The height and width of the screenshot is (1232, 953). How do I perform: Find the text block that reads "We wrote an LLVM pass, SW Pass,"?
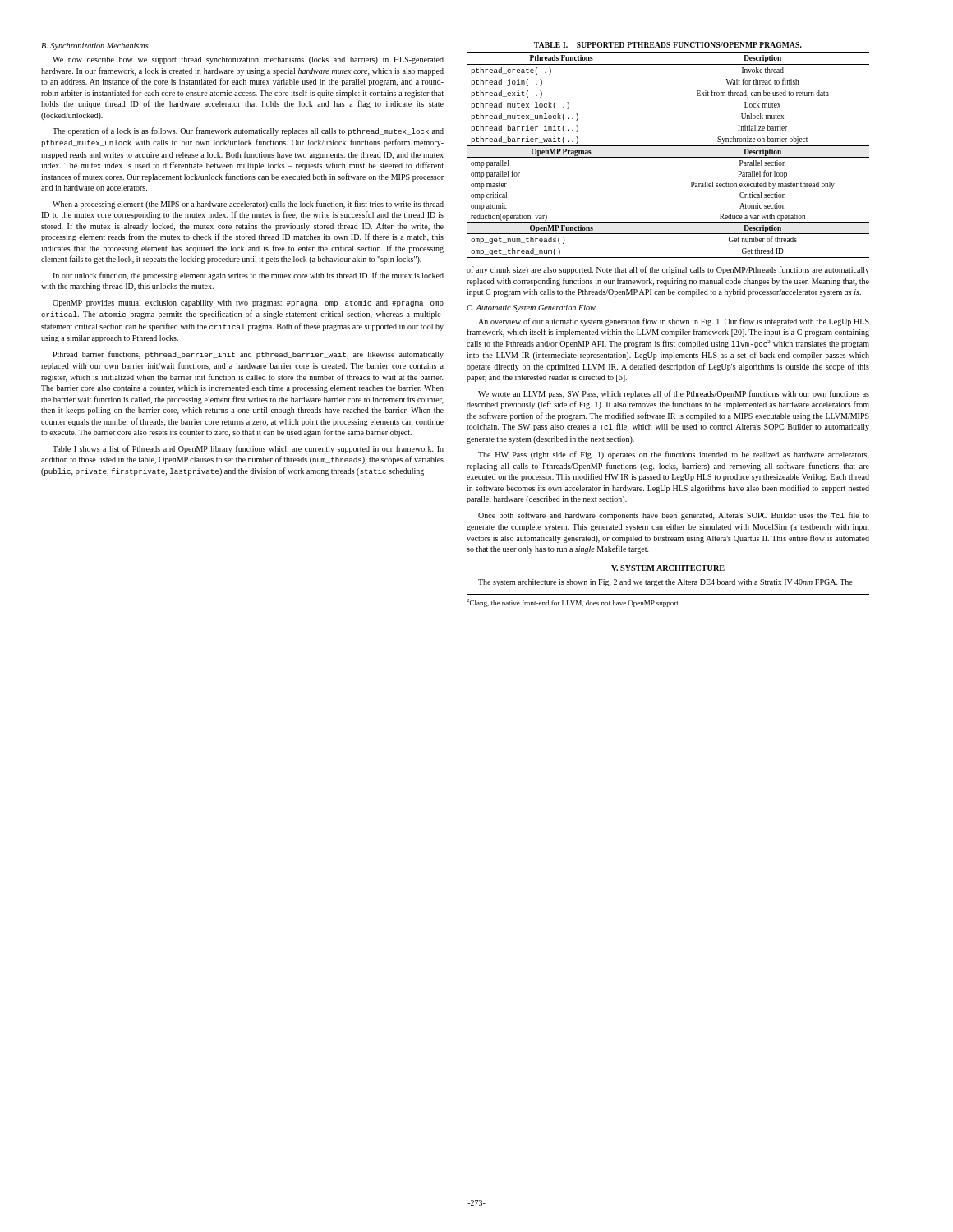point(668,416)
